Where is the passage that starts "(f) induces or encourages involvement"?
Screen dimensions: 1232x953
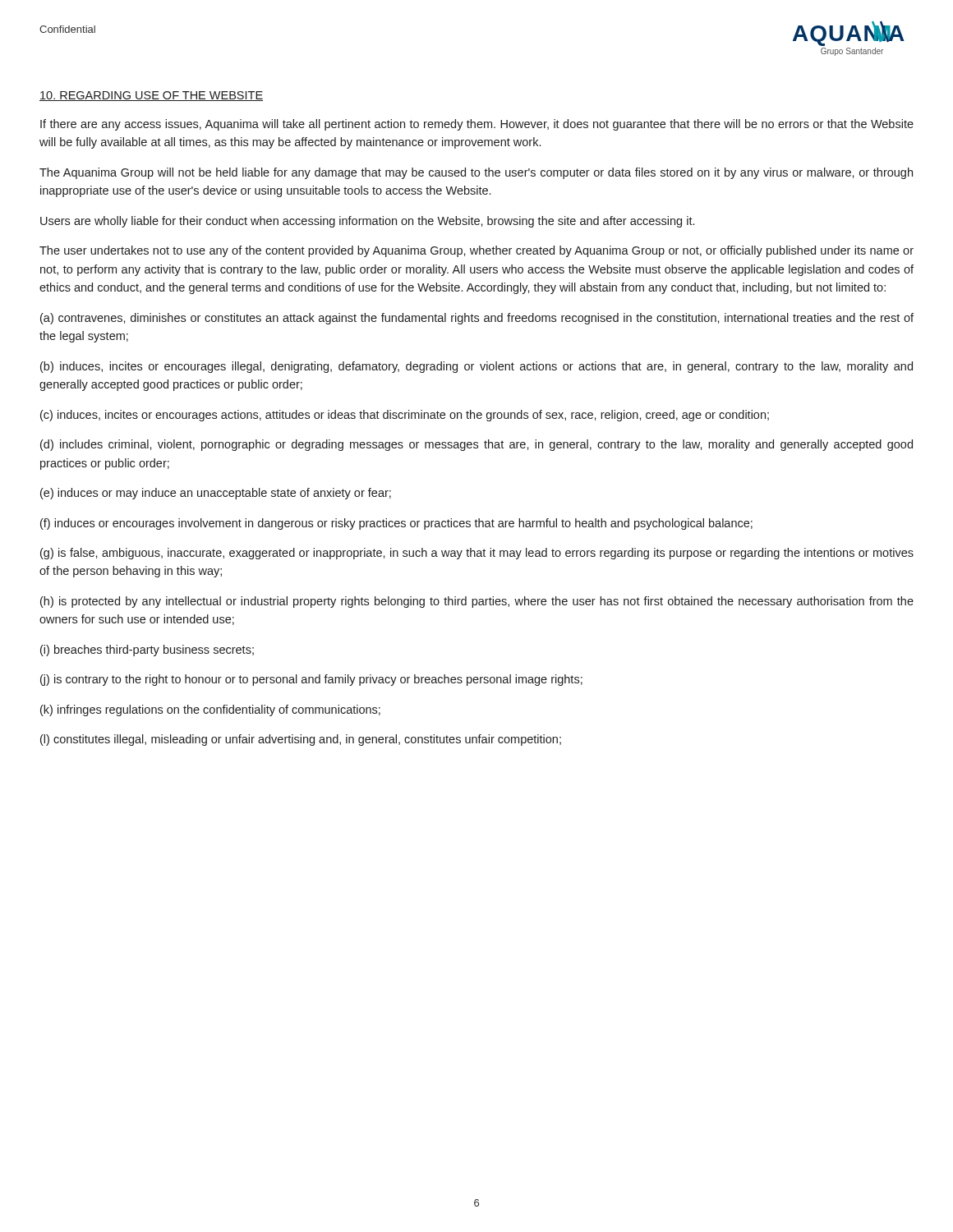[396, 523]
